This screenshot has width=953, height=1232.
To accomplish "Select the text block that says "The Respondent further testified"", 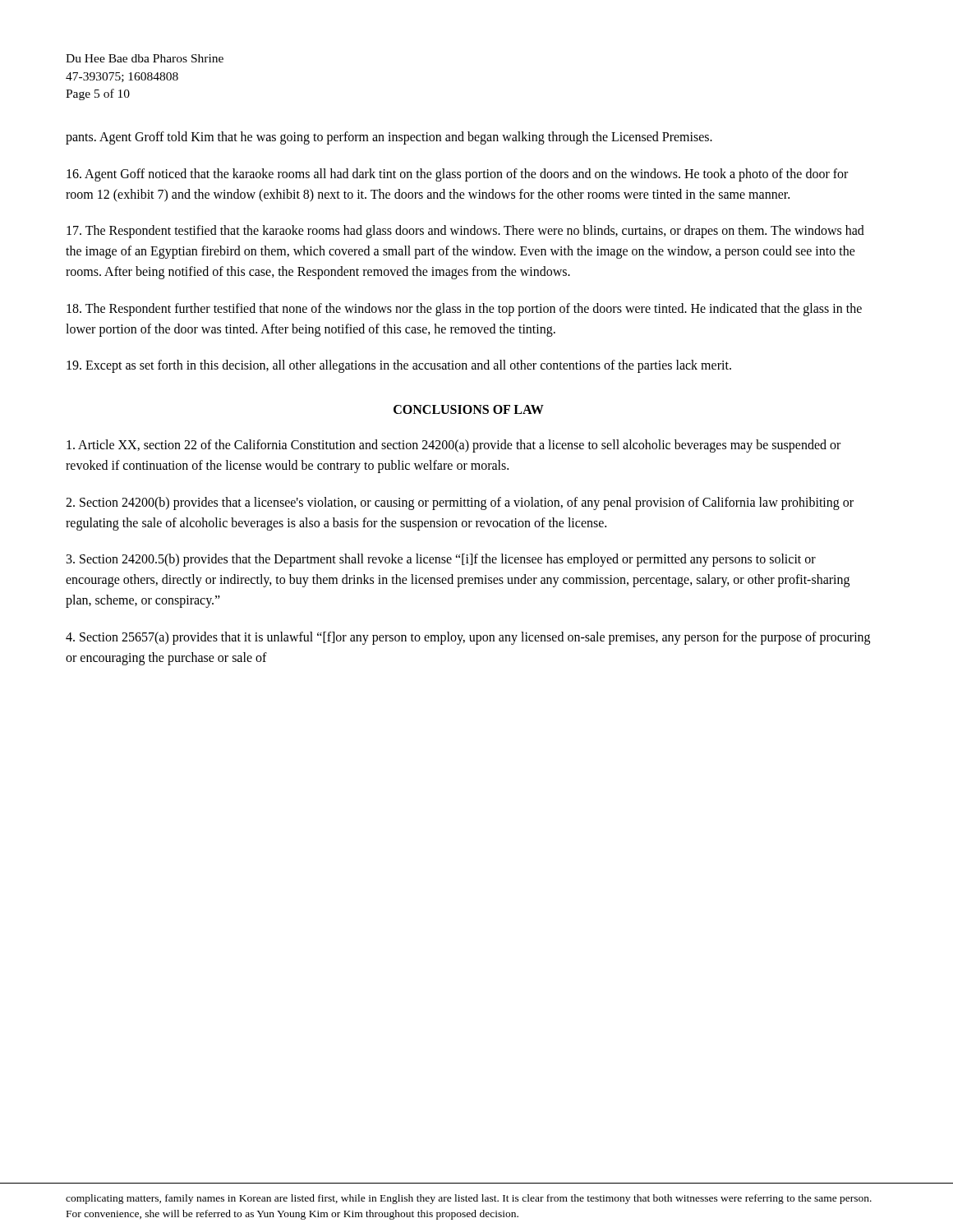I will click(464, 318).
